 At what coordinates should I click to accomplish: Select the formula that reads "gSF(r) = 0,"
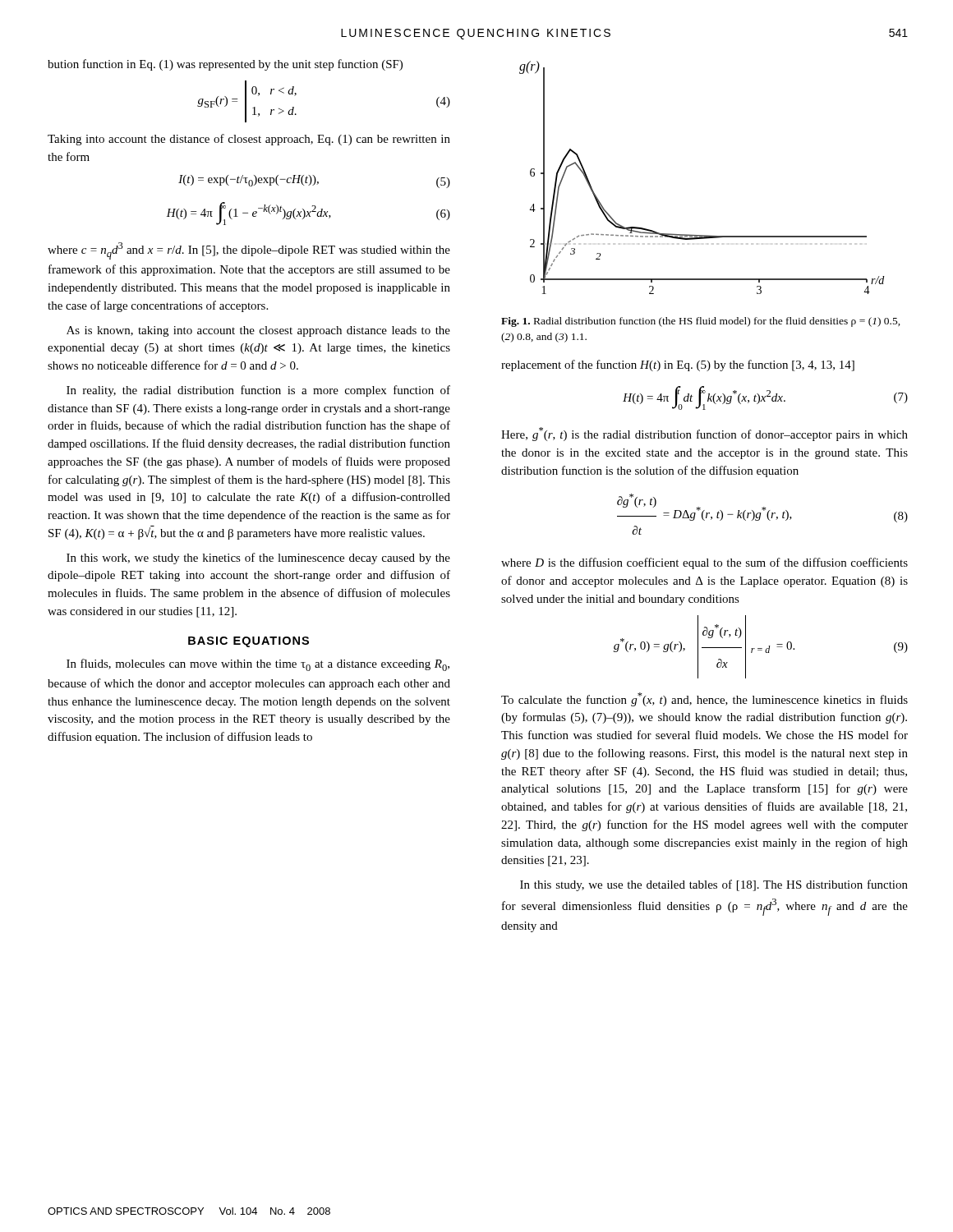click(x=249, y=101)
